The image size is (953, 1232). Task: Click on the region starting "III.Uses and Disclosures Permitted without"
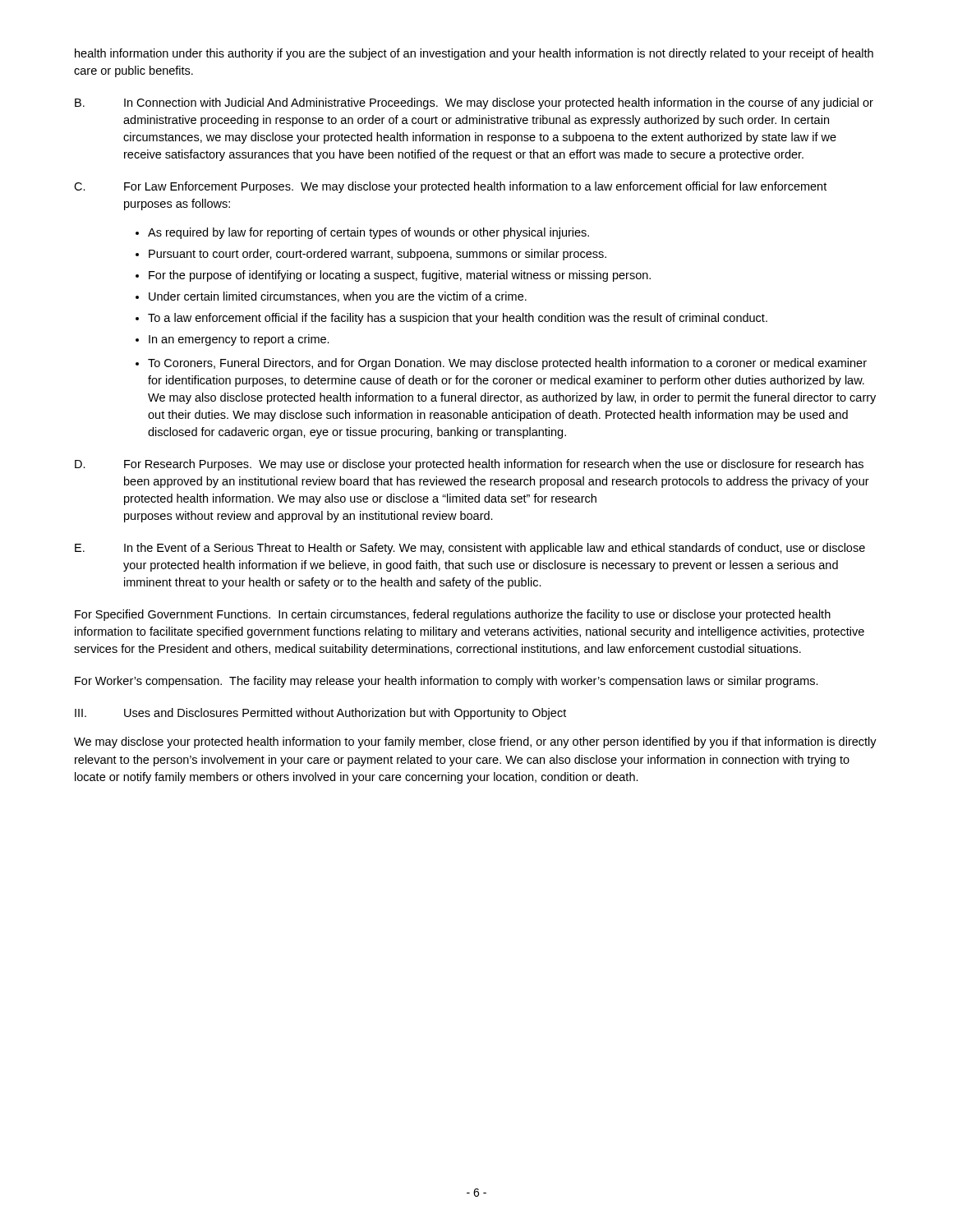(x=474, y=714)
